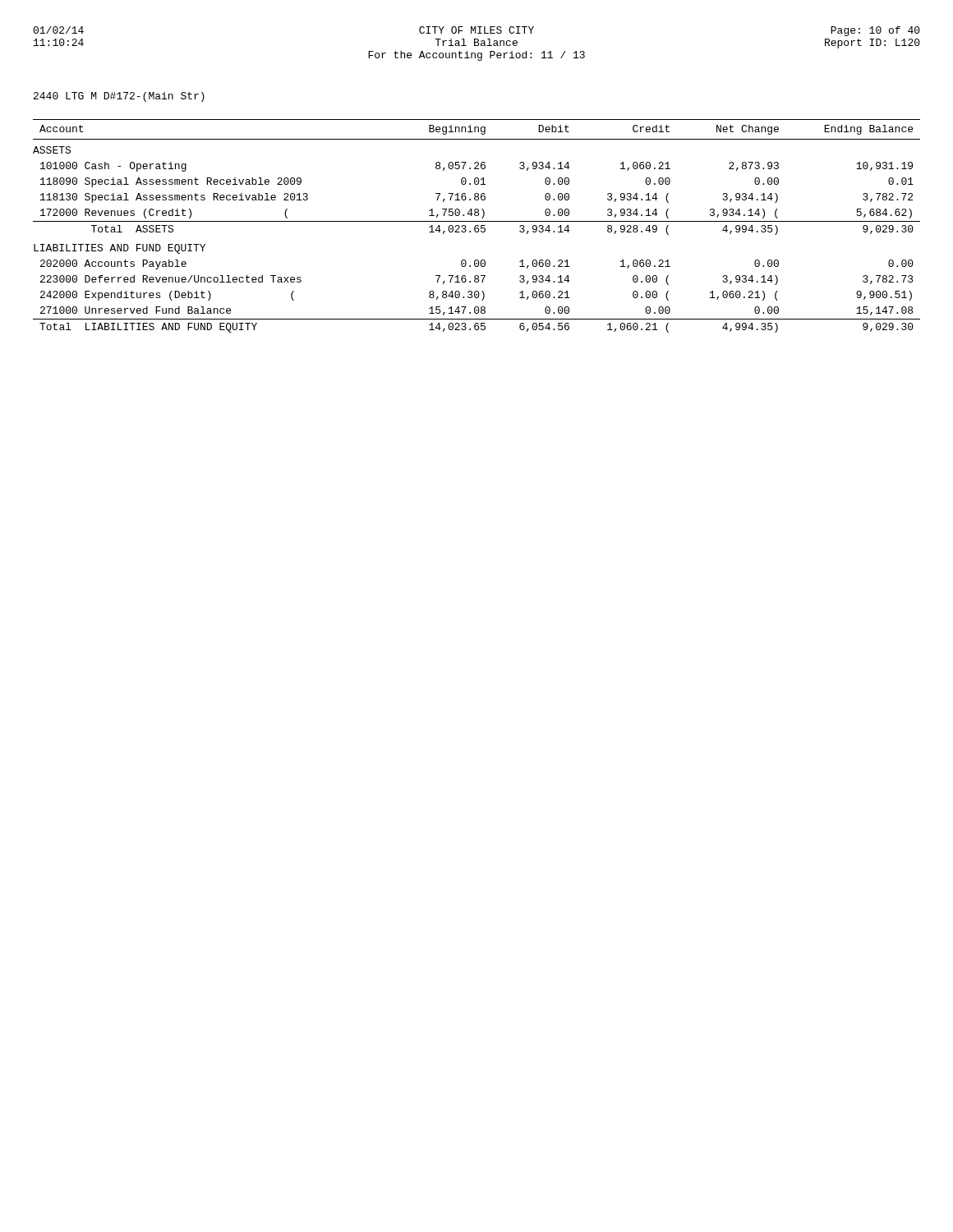Find the passage starting "2440 LTG M D#172-(Main Str)"
The width and height of the screenshot is (953, 1232).
click(x=119, y=96)
